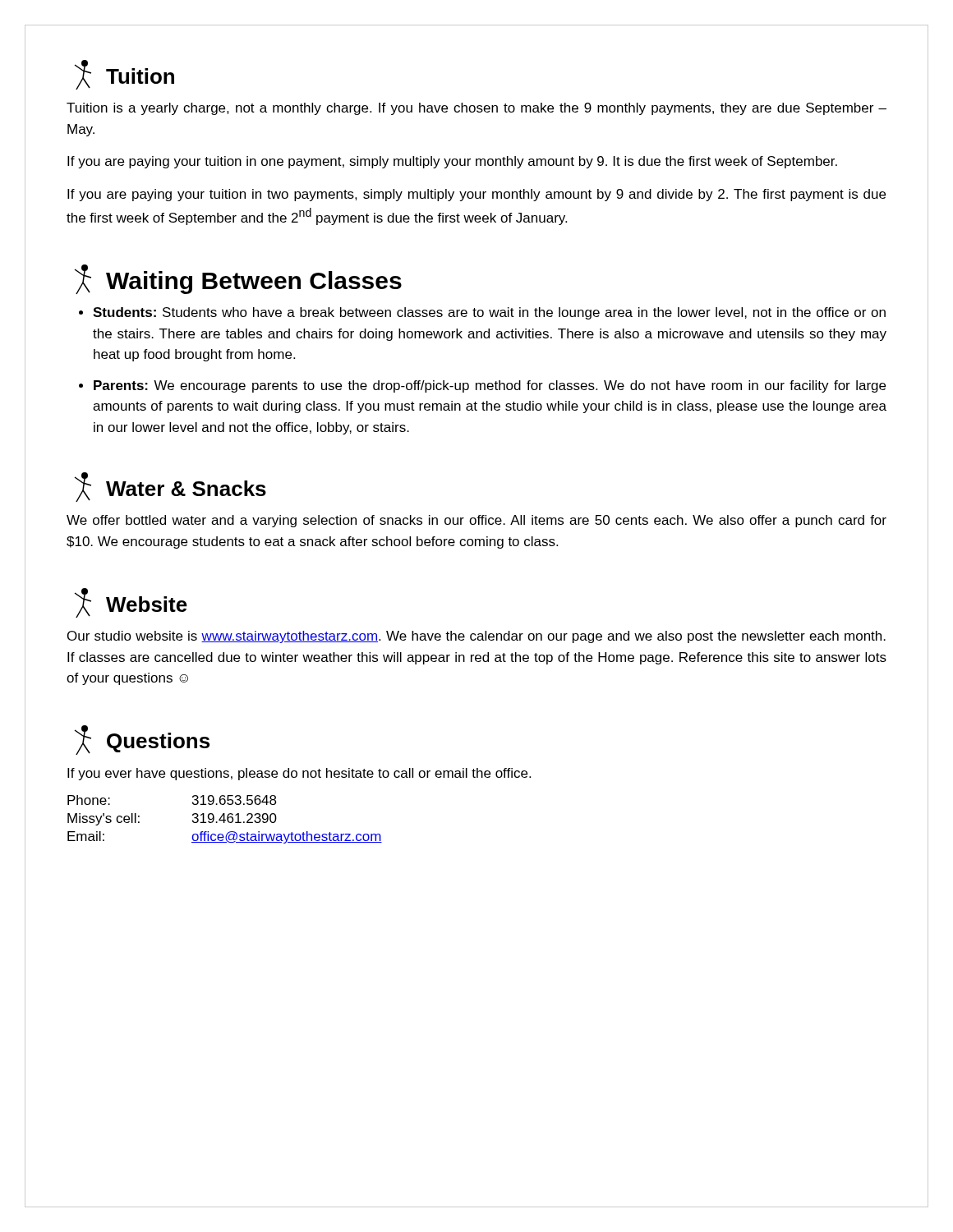This screenshot has width=953, height=1232.
Task: Where is the passage that starts "If you ever"?
Action: pyautogui.click(x=299, y=773)
